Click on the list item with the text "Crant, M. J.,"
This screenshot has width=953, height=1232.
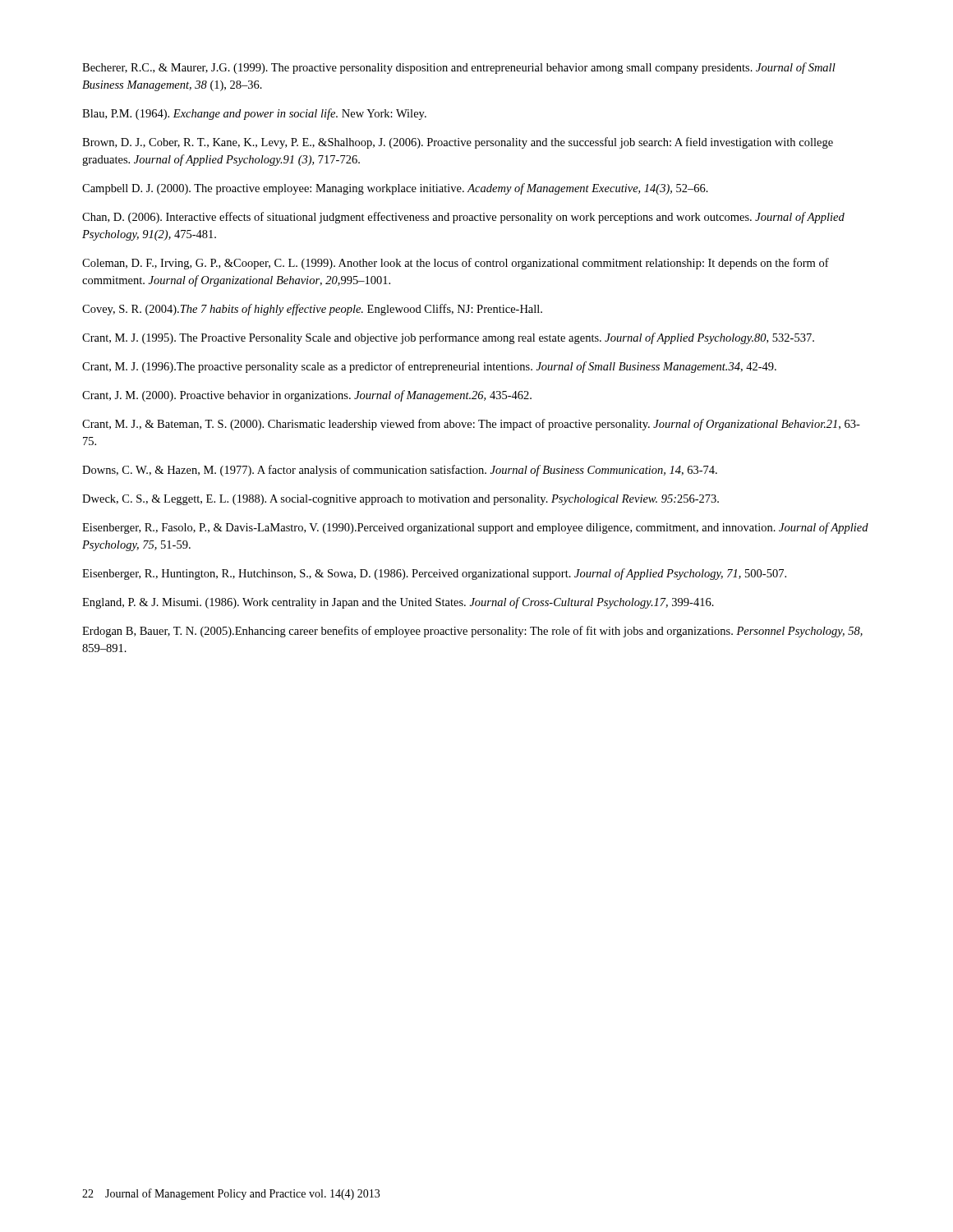(471, 433)
